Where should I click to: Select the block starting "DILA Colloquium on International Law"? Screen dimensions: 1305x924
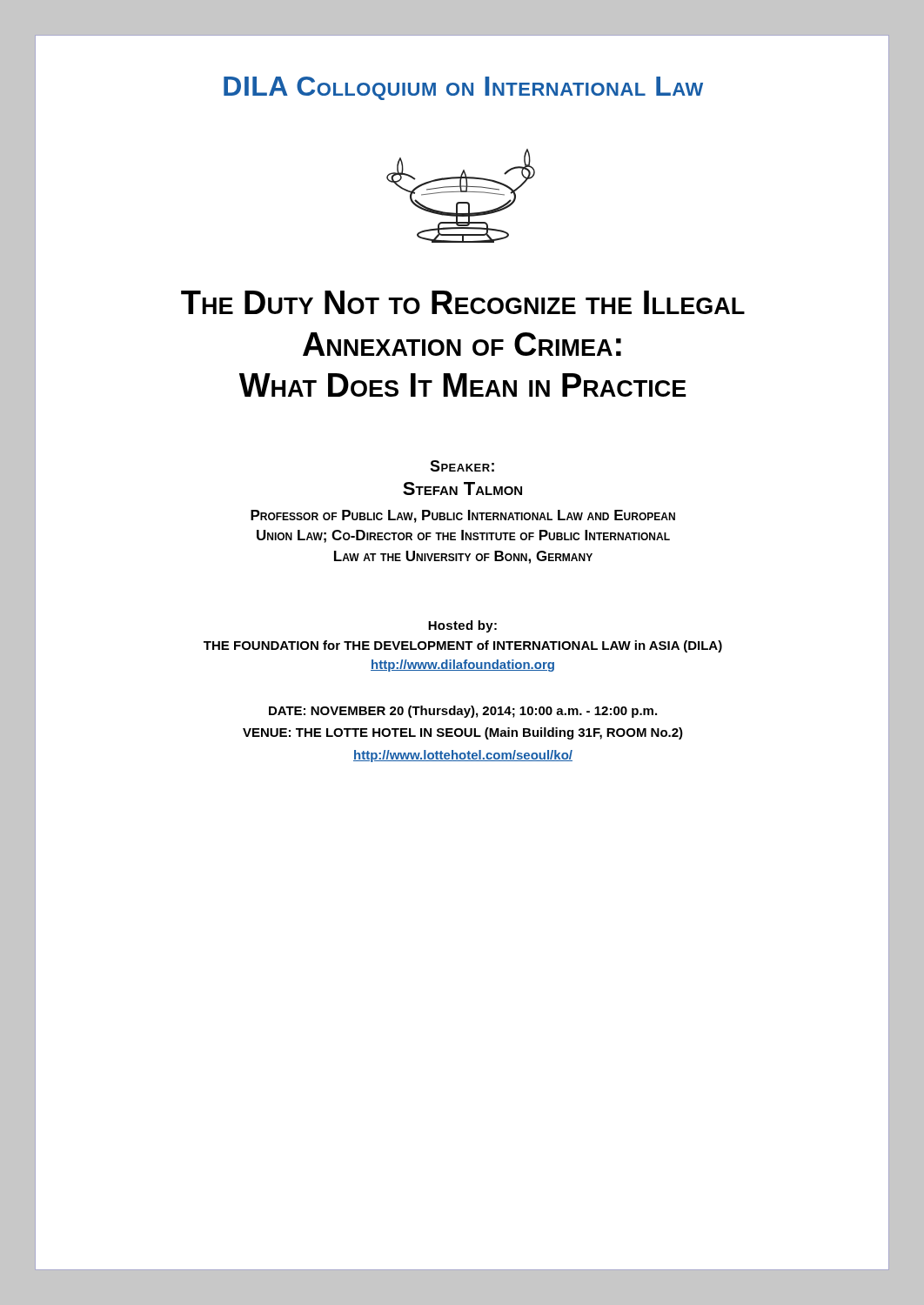point(463,86)
